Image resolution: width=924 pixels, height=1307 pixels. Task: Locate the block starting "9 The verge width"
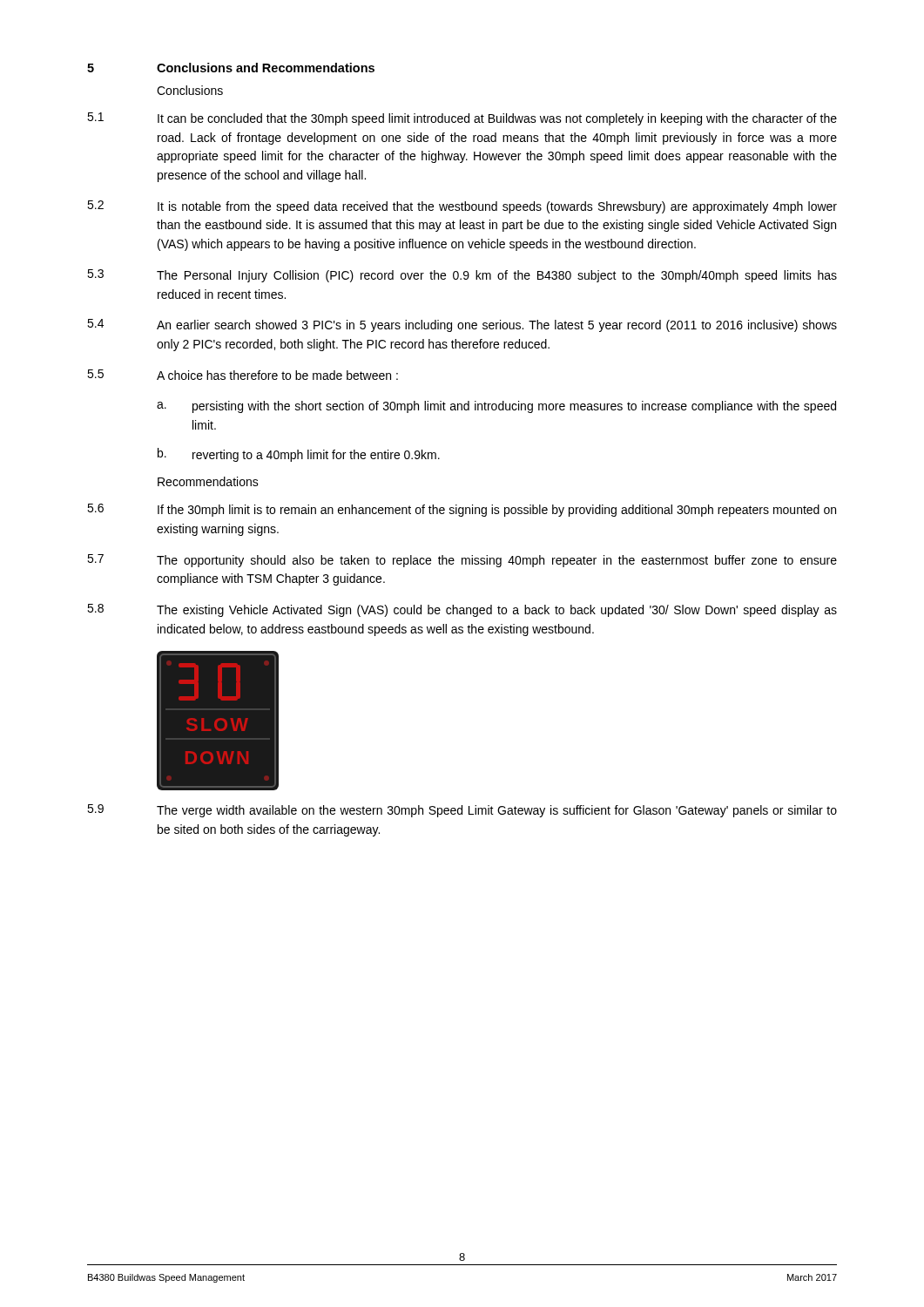(462, 821)
